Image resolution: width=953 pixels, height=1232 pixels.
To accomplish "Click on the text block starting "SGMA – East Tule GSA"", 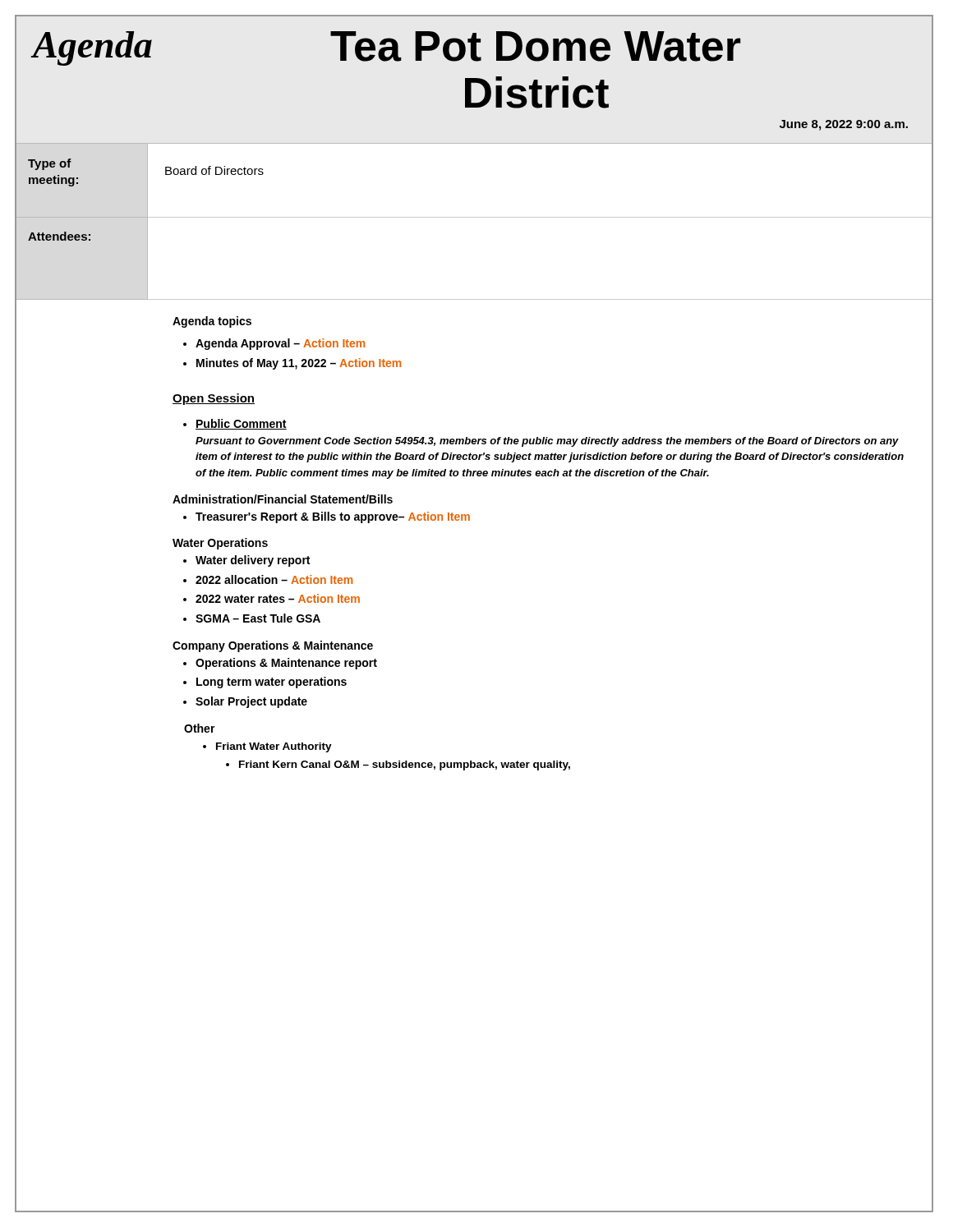I will (258, 618).
